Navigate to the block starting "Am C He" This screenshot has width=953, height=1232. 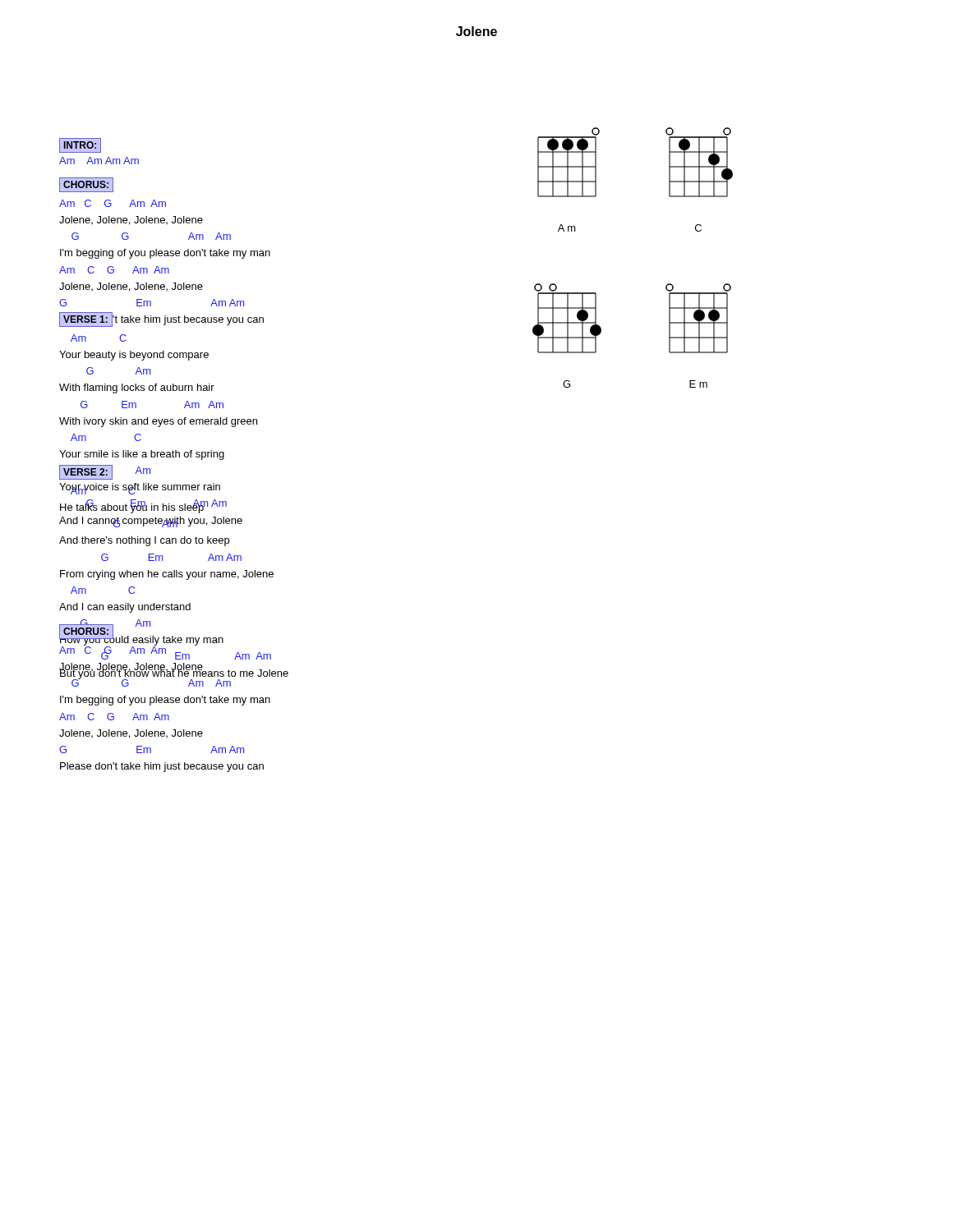point(174,582)
